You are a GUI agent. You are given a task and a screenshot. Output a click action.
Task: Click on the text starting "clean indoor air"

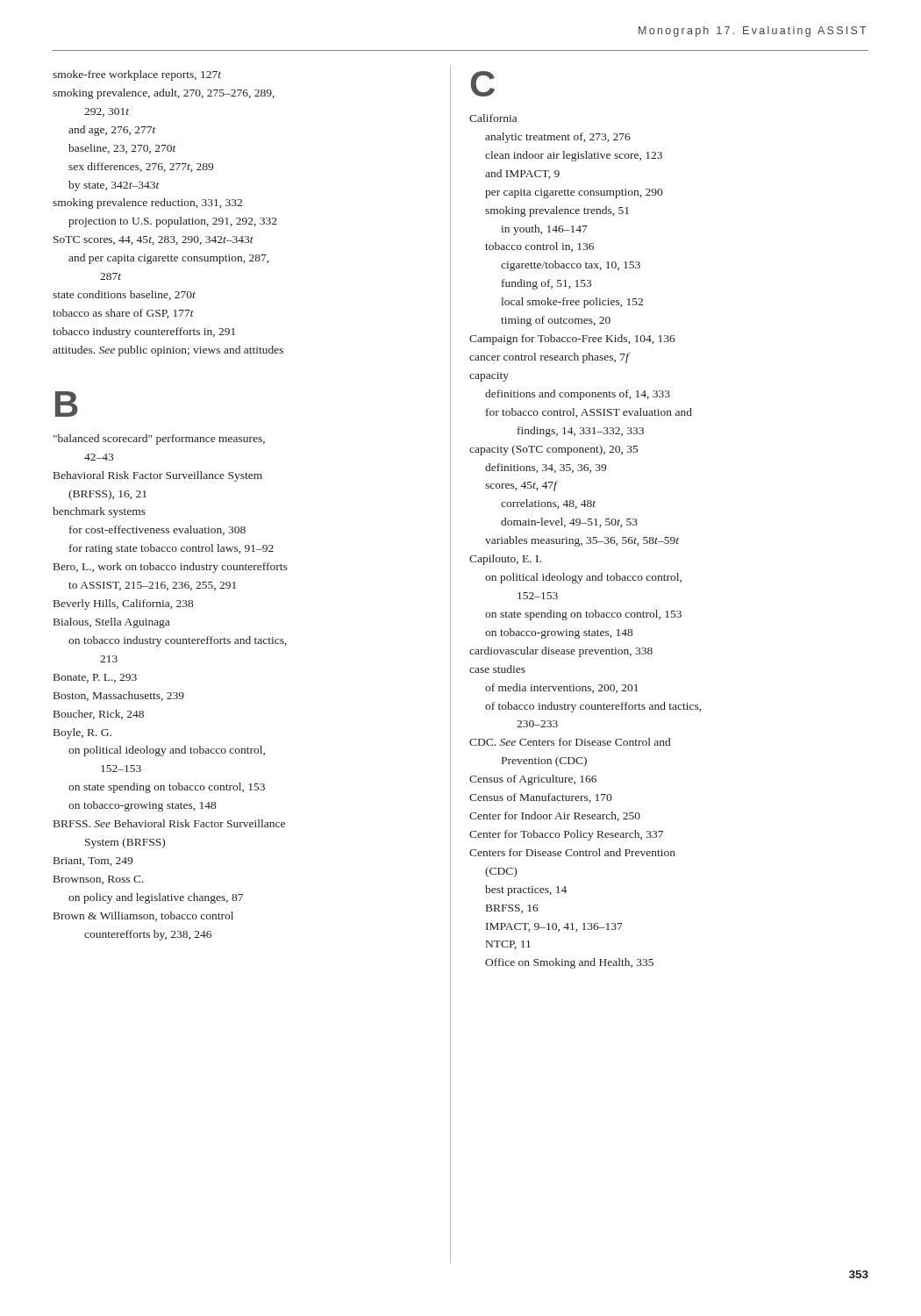(x=574, y=155)
